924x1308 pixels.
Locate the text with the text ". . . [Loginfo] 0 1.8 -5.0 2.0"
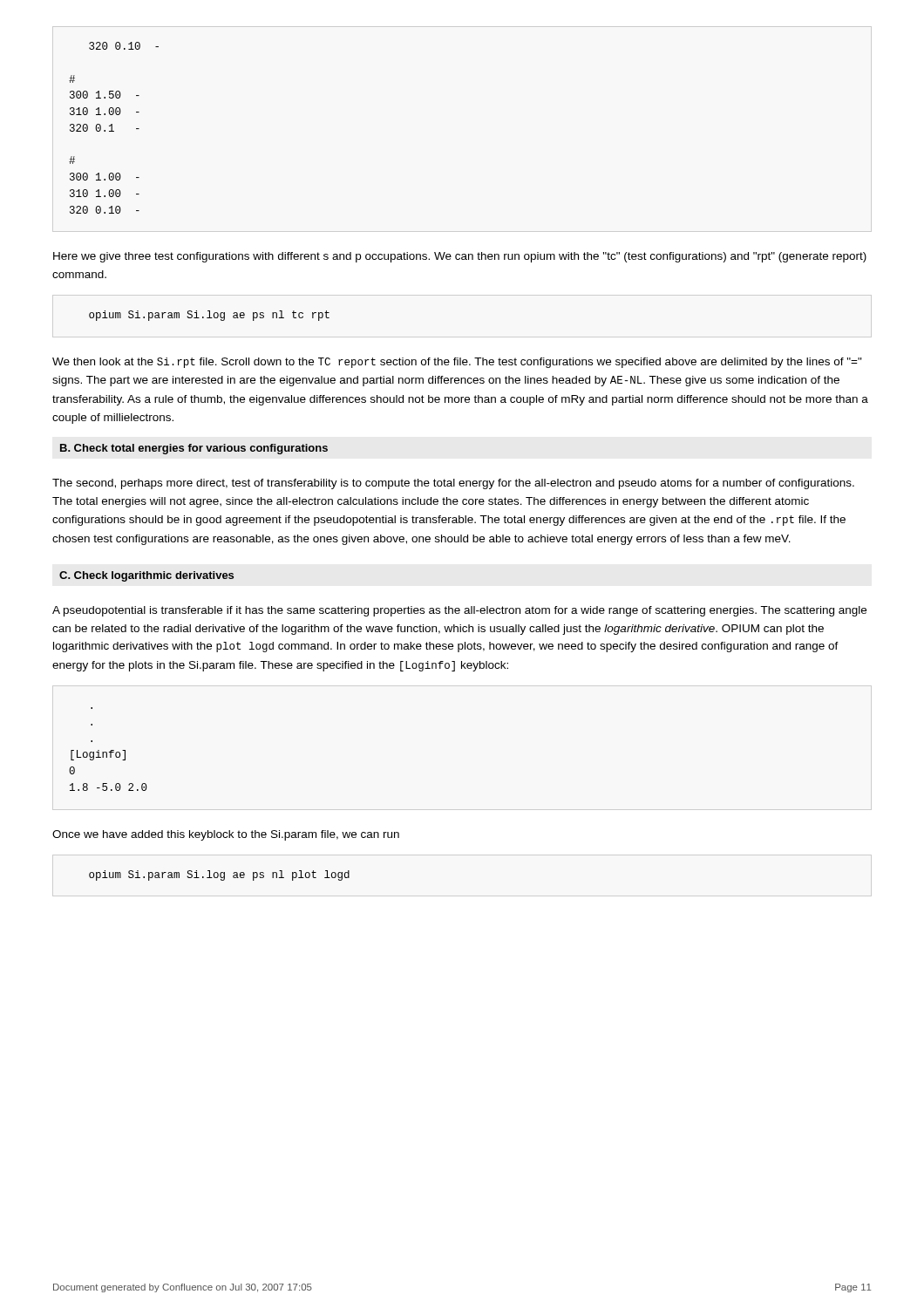98,755
